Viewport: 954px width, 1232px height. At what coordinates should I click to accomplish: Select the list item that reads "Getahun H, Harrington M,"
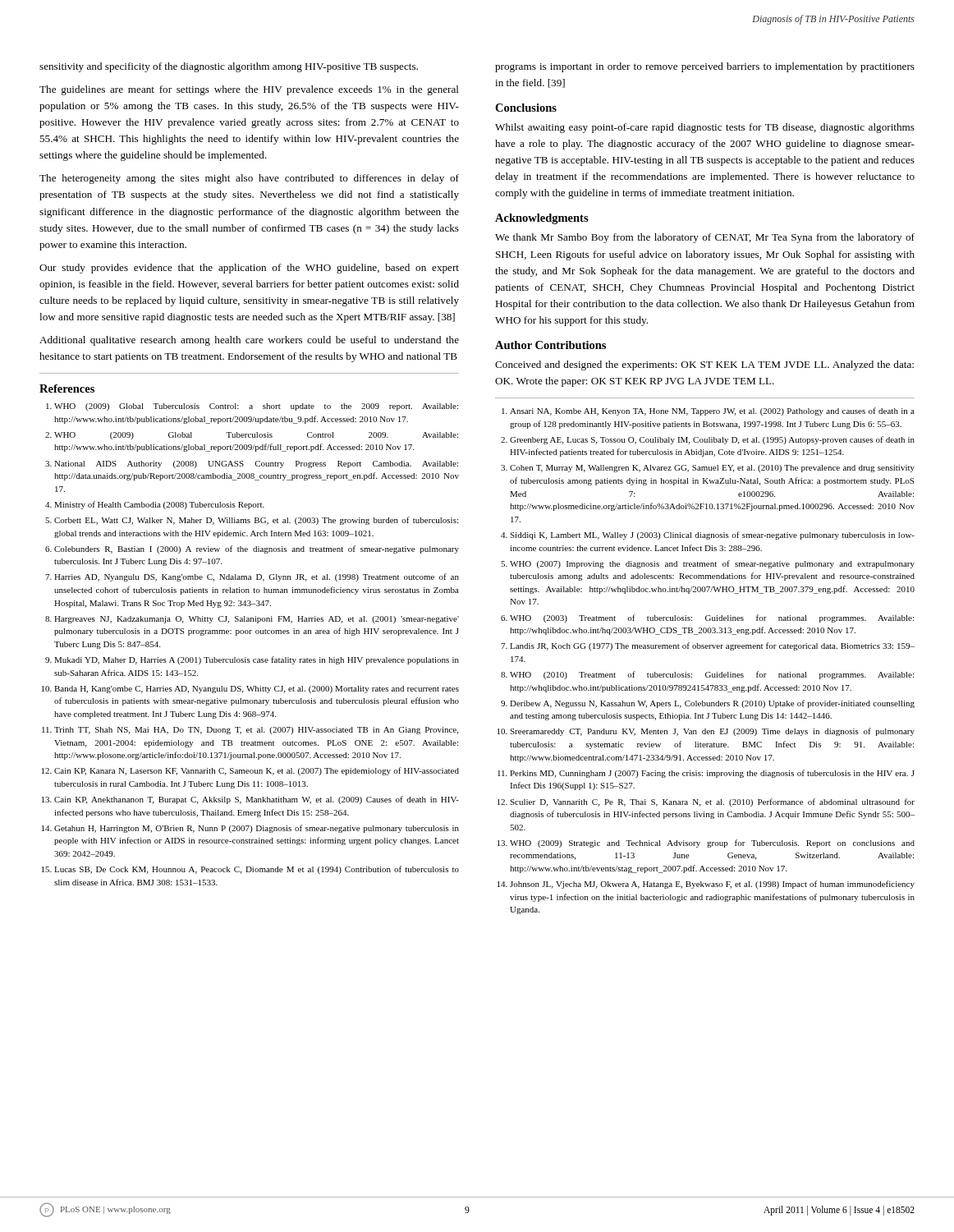coord(257,841)
